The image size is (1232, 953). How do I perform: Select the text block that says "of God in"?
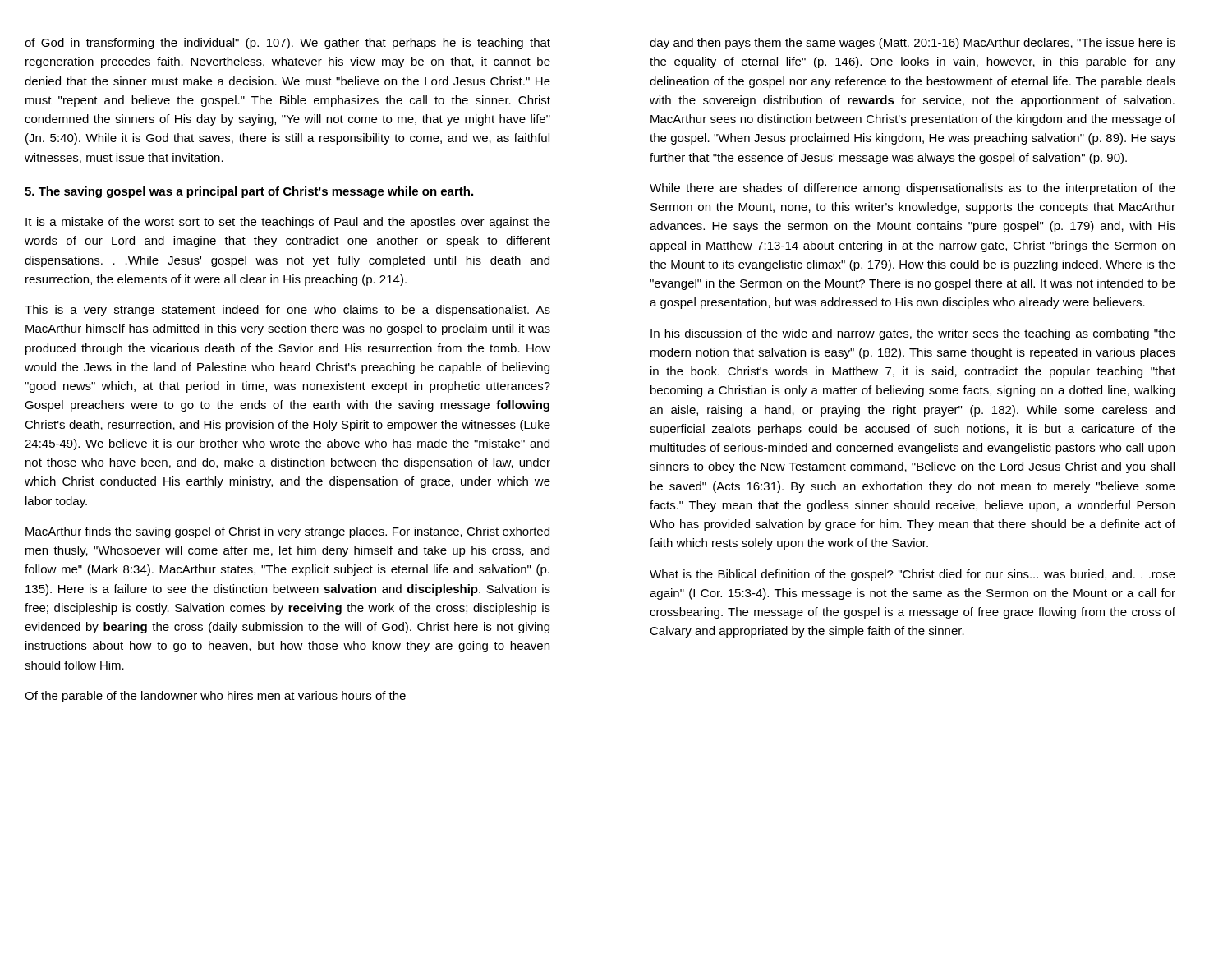click(x=287, y=100)
